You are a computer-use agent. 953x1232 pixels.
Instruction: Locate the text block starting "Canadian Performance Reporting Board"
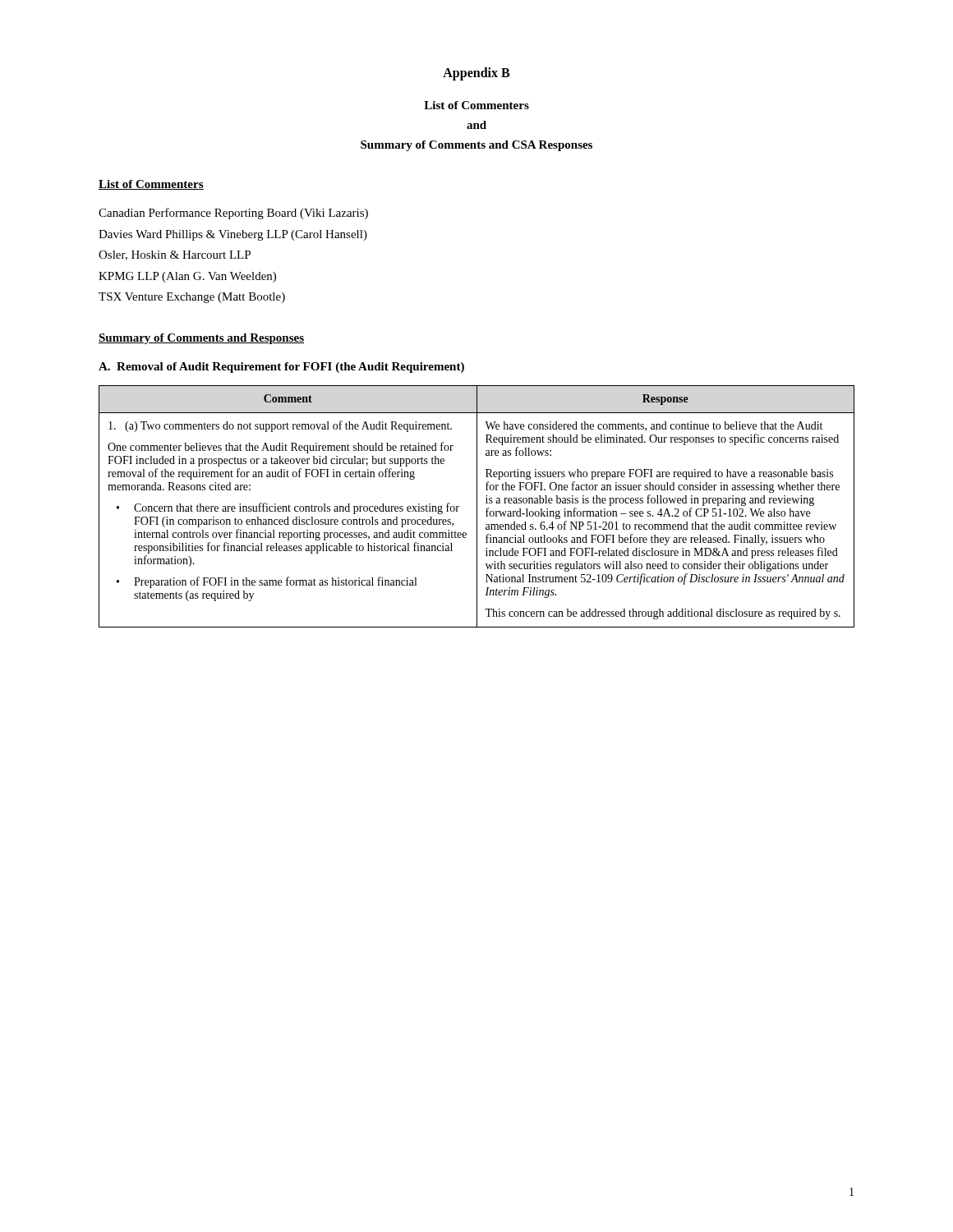coord(234,255)
